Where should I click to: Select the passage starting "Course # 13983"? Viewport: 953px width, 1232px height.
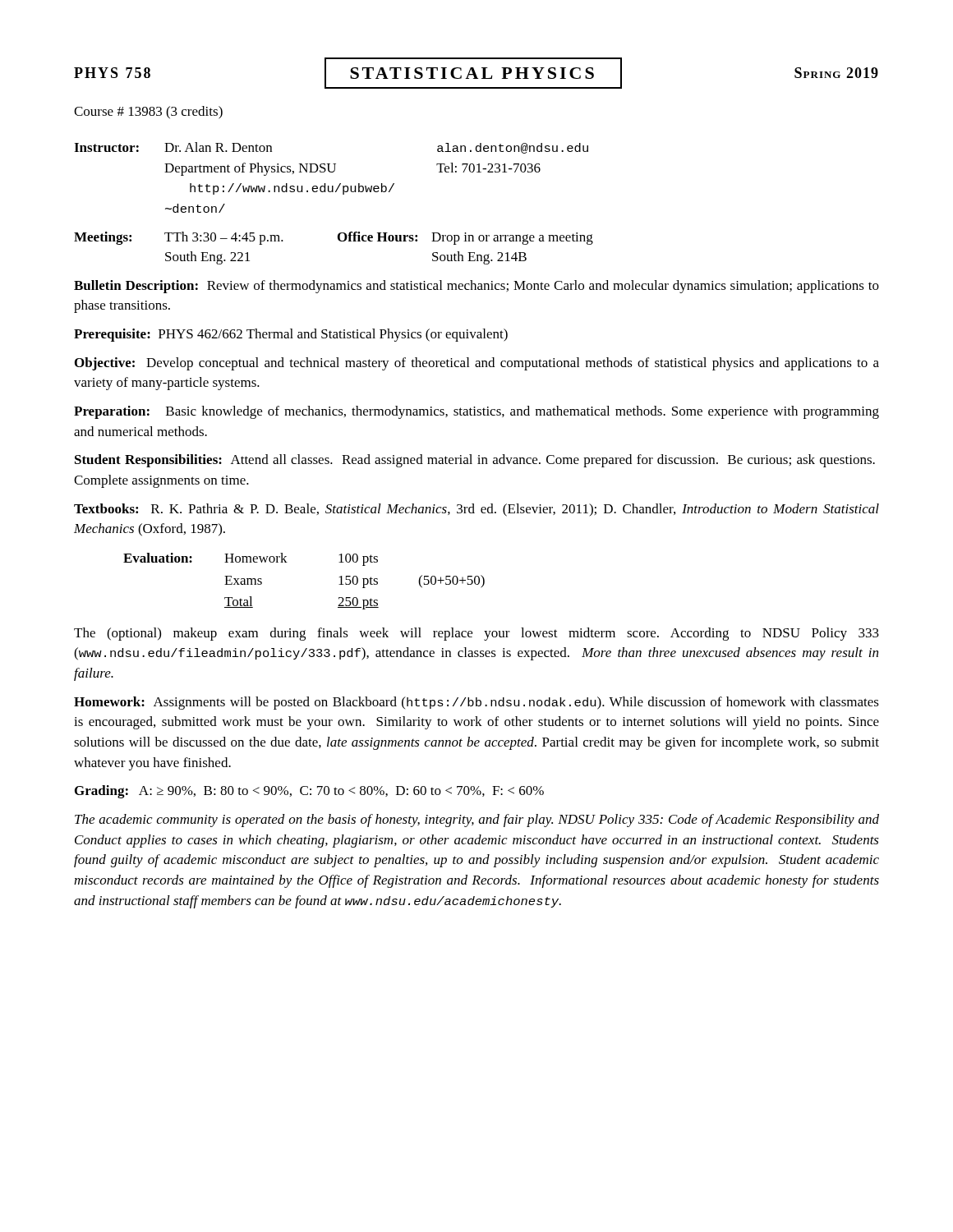pyautogui.click(x=148, y=111)
